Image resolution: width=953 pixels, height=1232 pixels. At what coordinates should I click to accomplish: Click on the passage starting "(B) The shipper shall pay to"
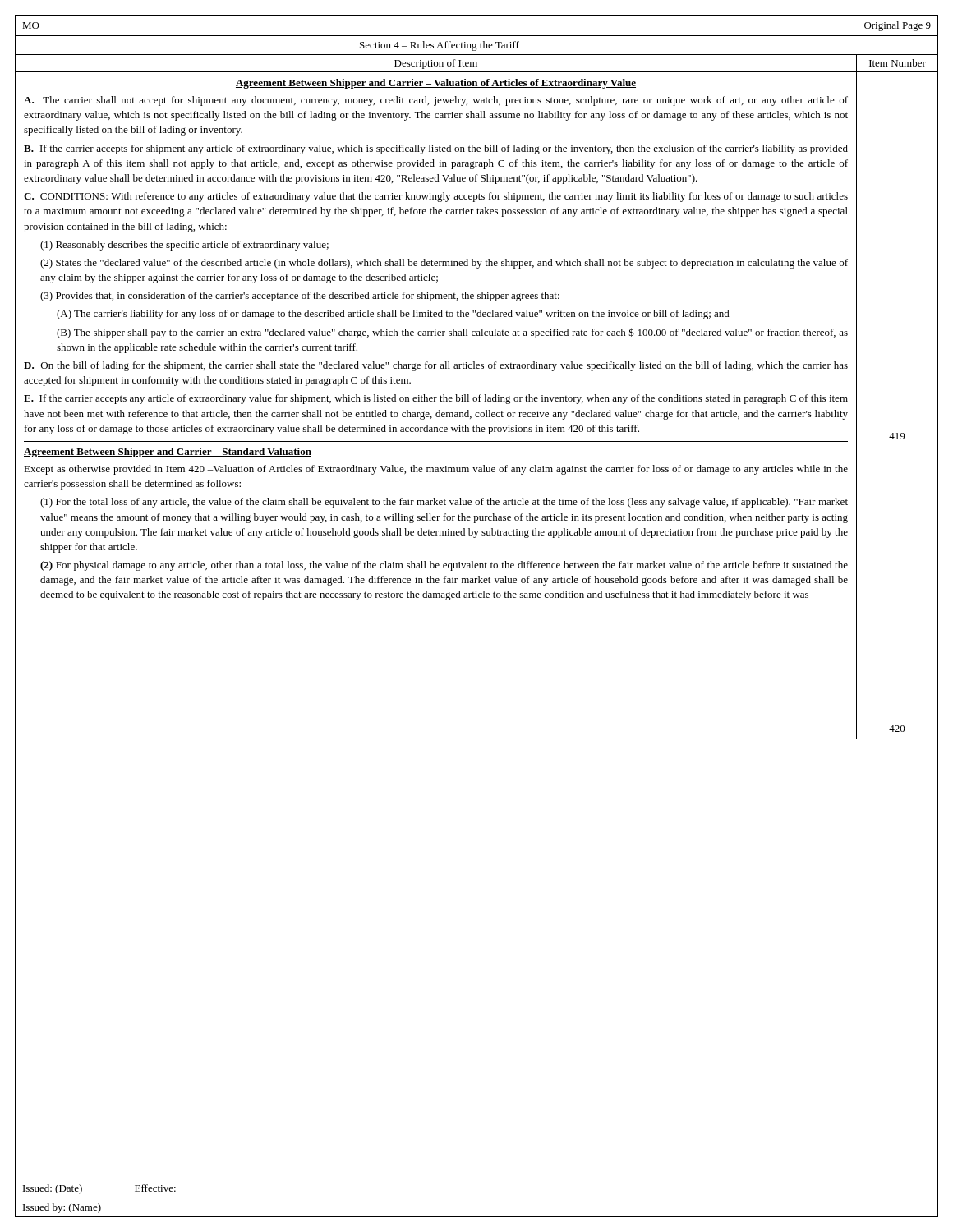coord(452,339)
